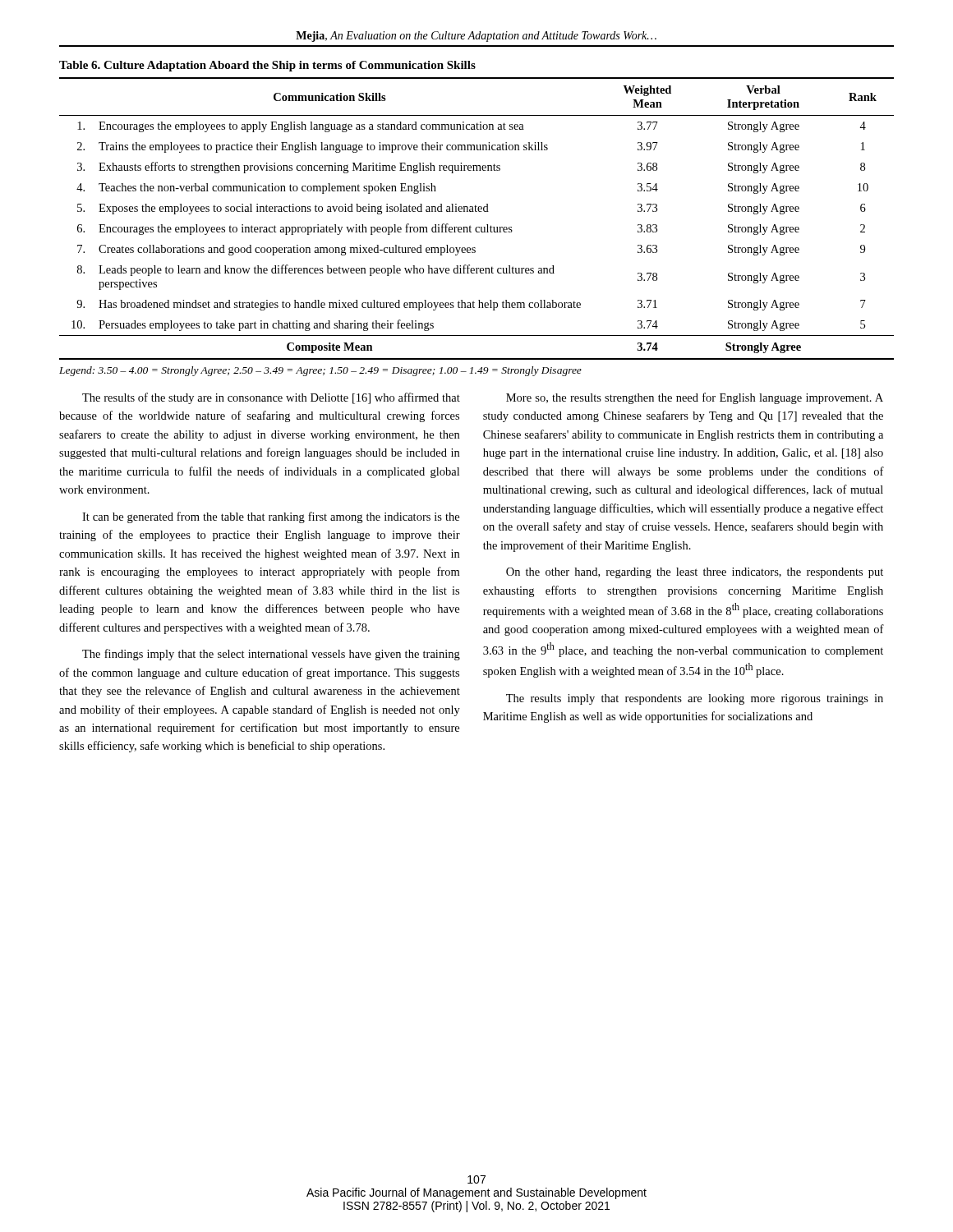Image resolution: width=953 pixels, height=1232 pixels.
Task: Click on the text starting "Legend: 3.50 –"
Action: [320, 370]
